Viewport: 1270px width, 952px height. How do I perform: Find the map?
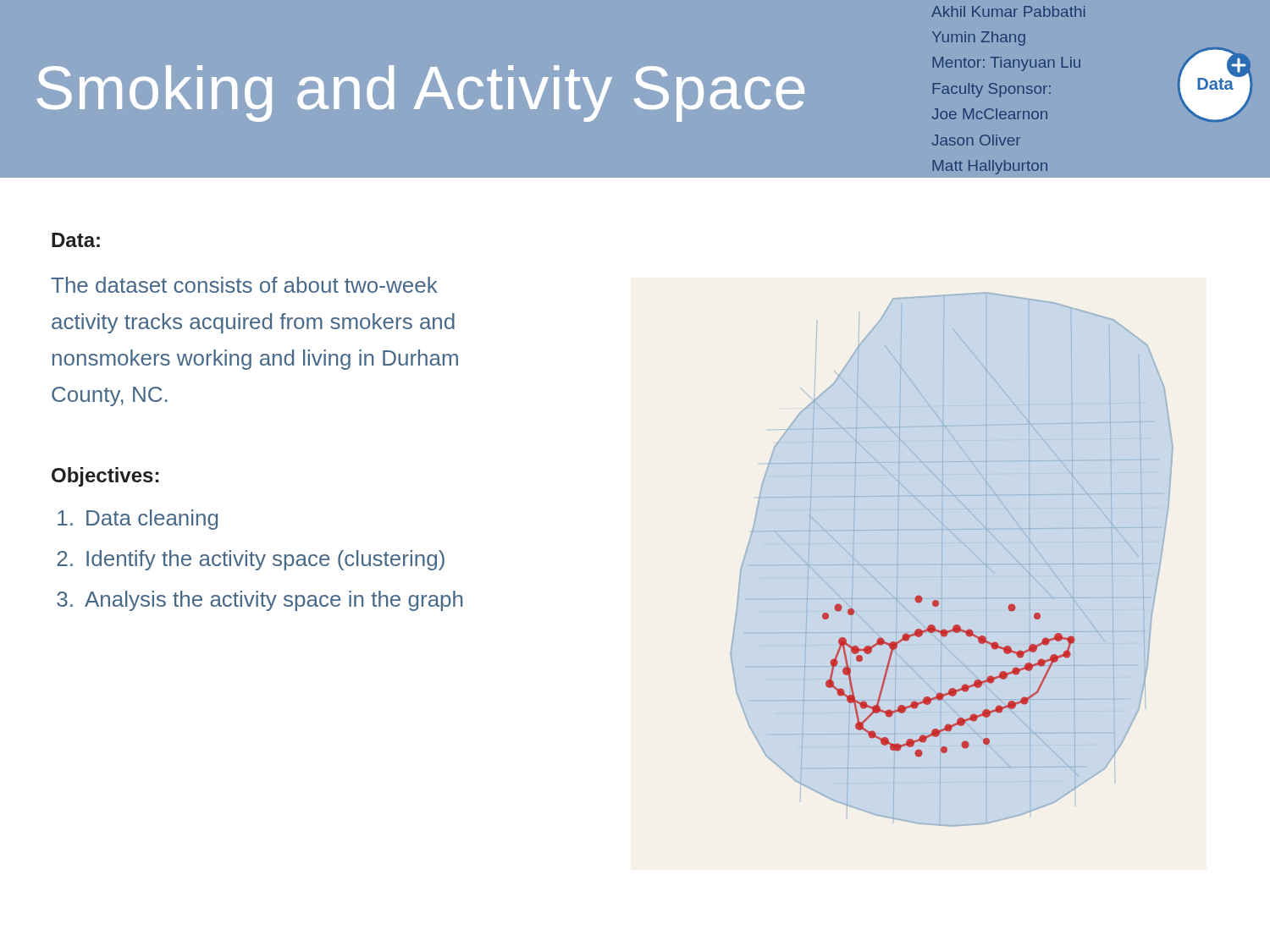tap(919, 573)
